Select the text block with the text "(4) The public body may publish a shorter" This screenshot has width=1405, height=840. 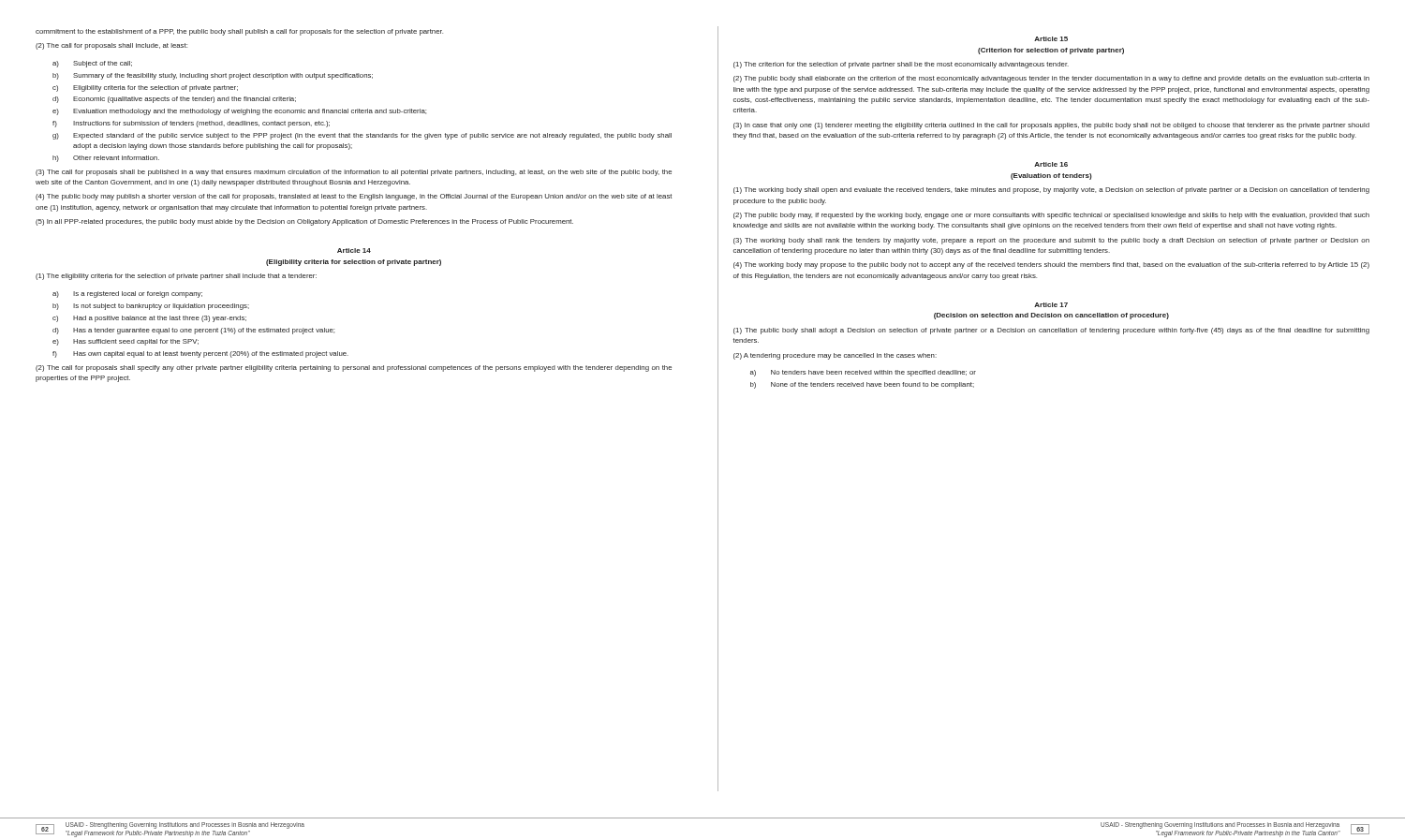pos(354,202)
